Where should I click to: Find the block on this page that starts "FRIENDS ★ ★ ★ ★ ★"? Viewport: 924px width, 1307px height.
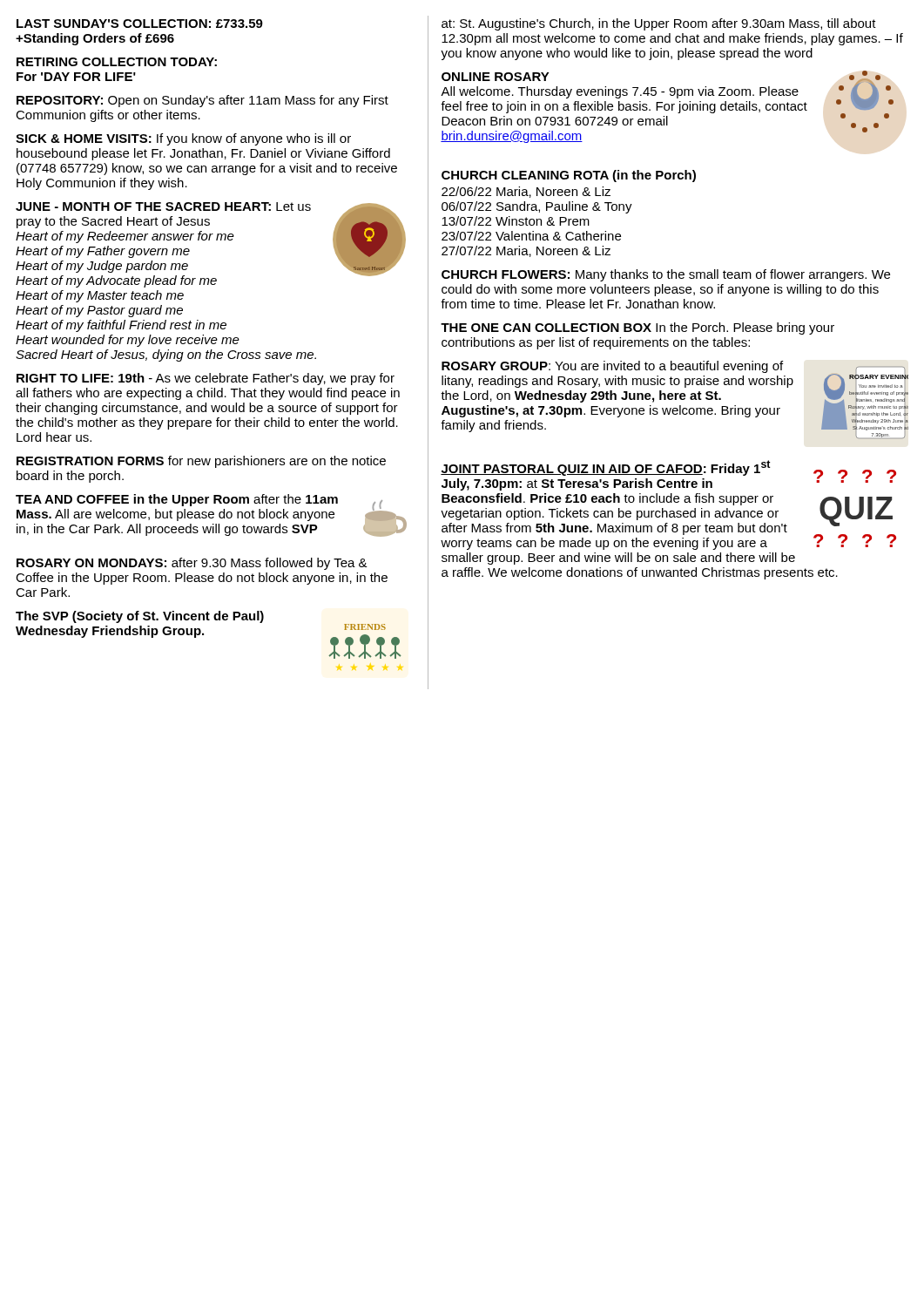click(x=212, y=644)
